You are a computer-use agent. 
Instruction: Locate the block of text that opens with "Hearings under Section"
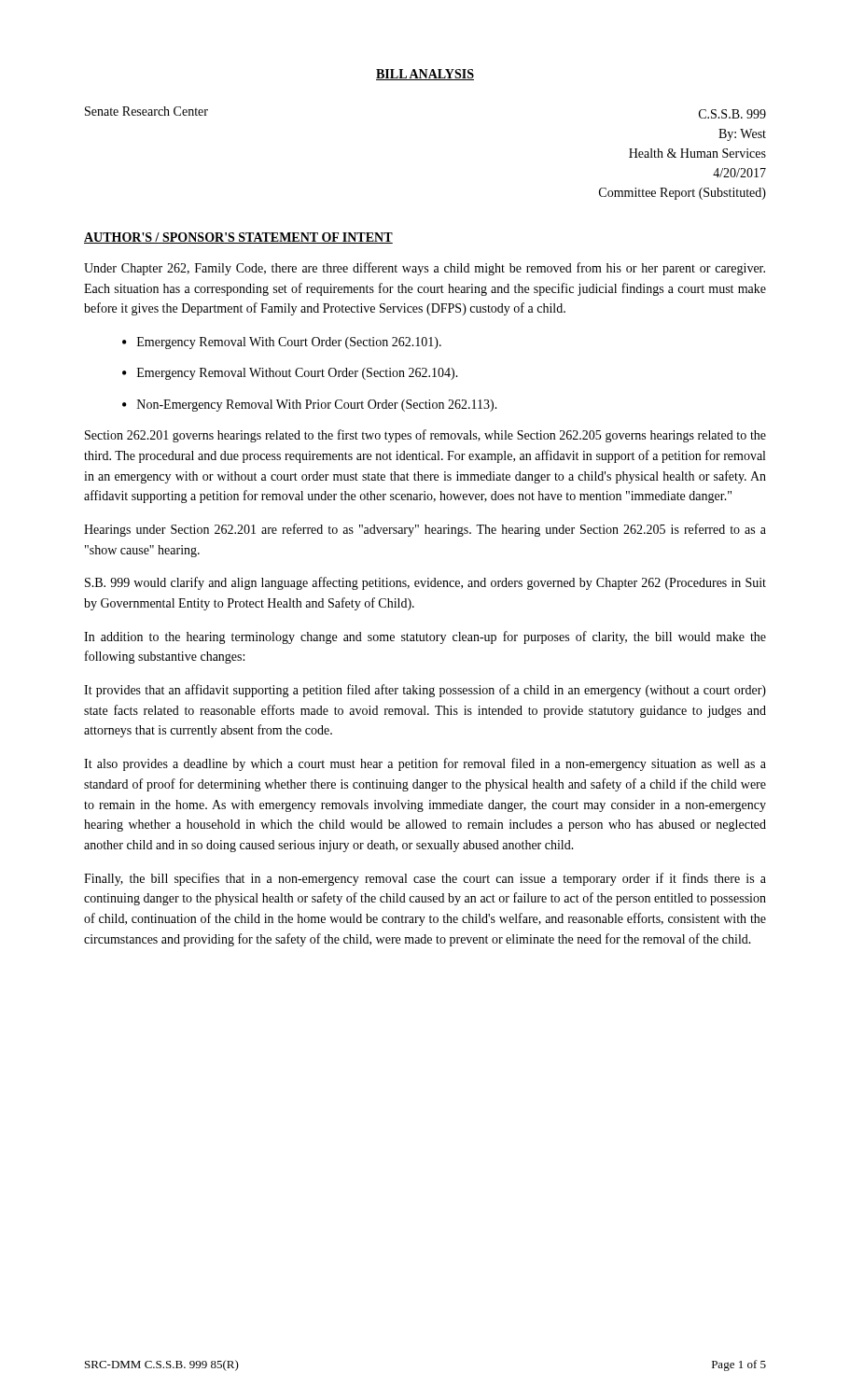tap(425, 540)
